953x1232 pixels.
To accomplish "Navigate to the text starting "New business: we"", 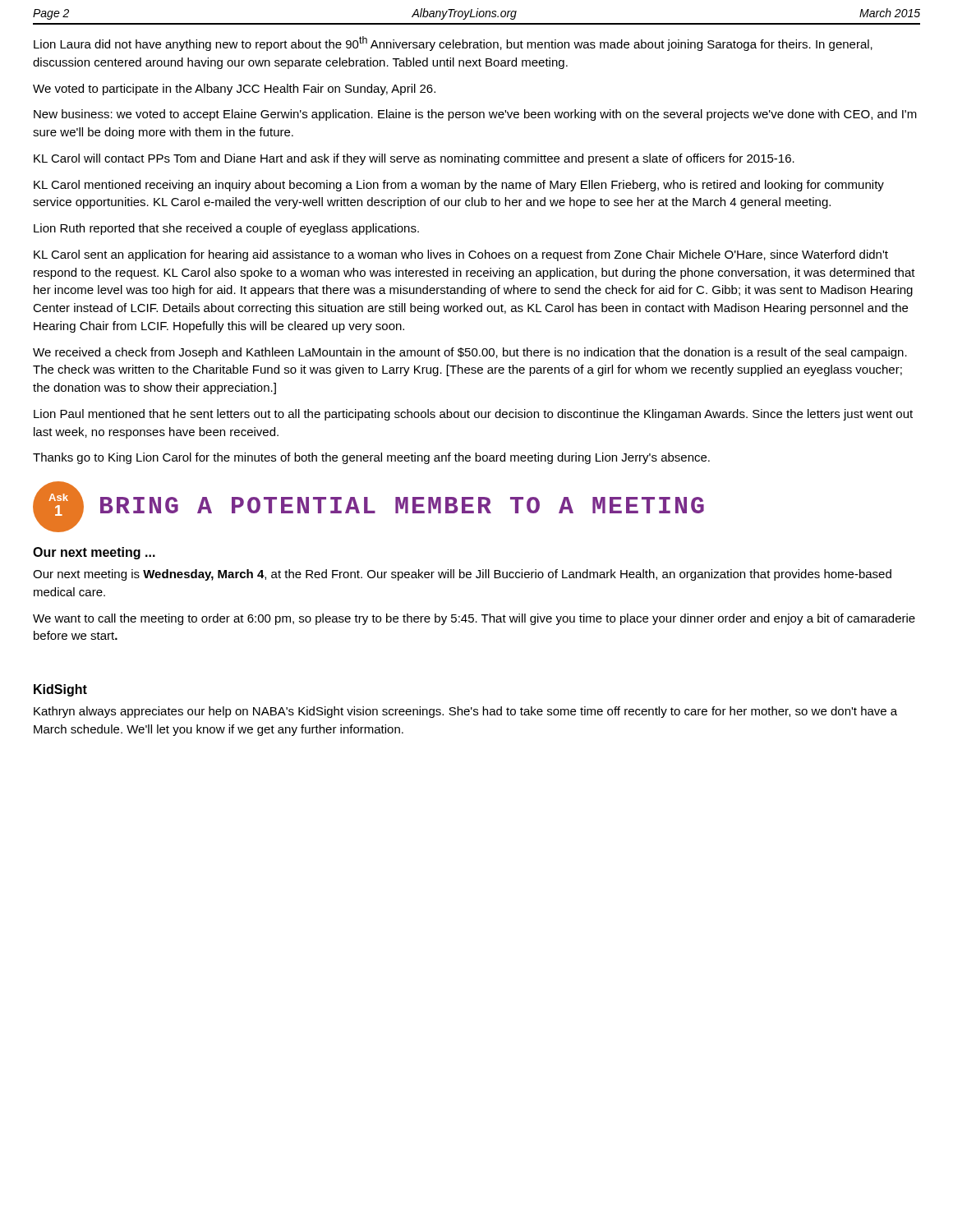I will (x=475, y=123).
